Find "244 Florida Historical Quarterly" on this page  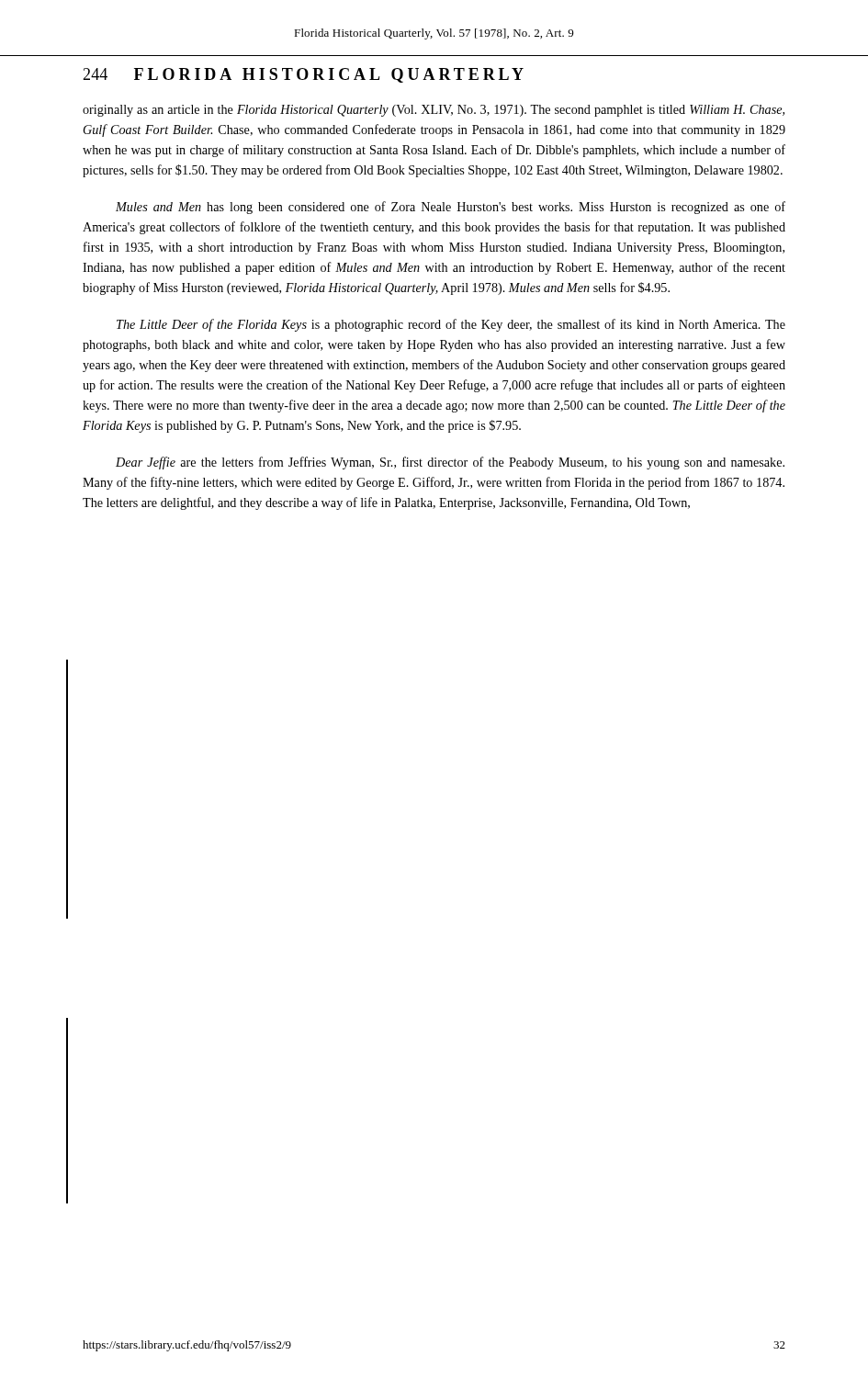pyautogui.click(x=305, y=75)
